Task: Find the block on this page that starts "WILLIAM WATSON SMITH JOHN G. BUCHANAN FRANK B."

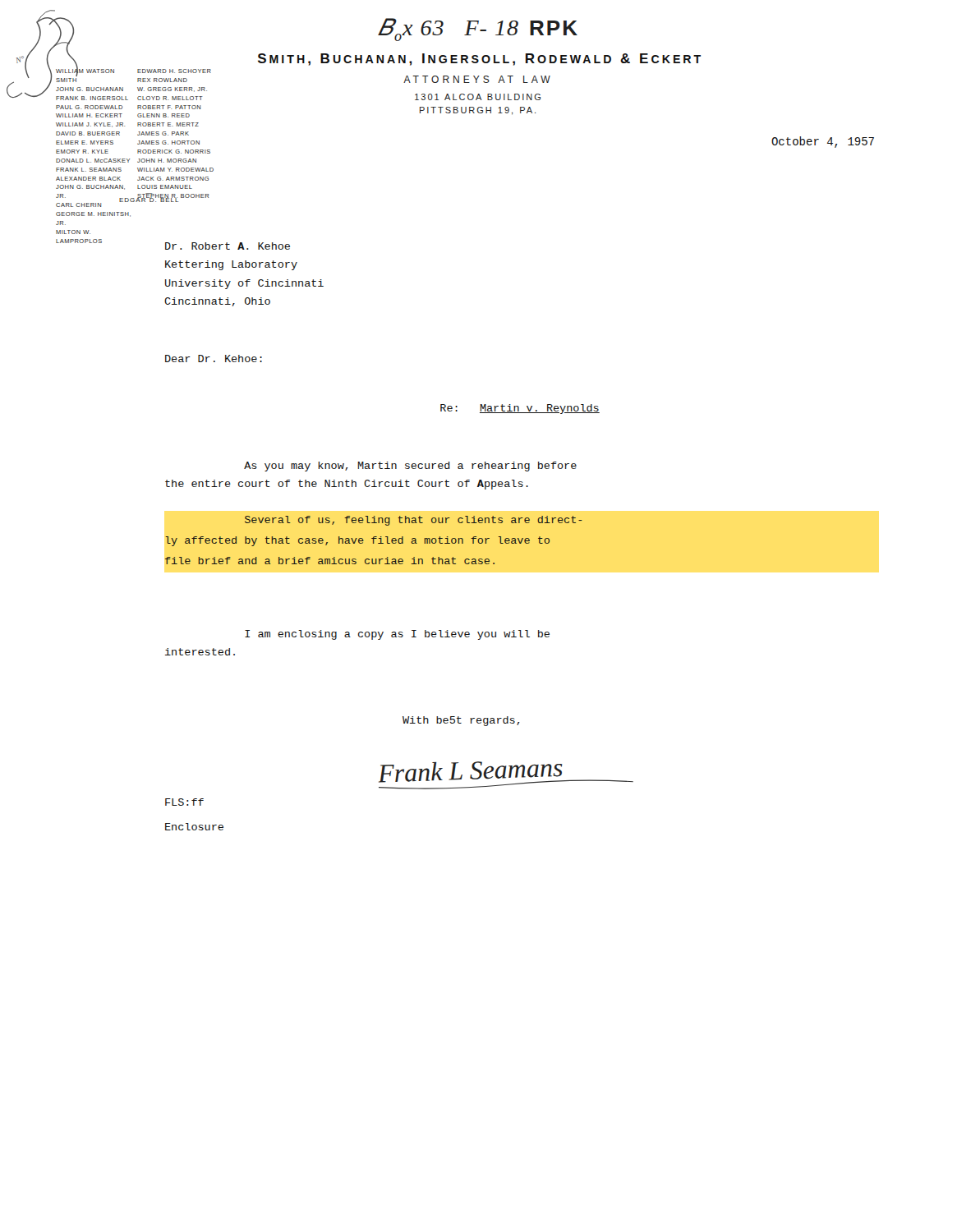Action: pyautogui.click(x=138, y=157)
